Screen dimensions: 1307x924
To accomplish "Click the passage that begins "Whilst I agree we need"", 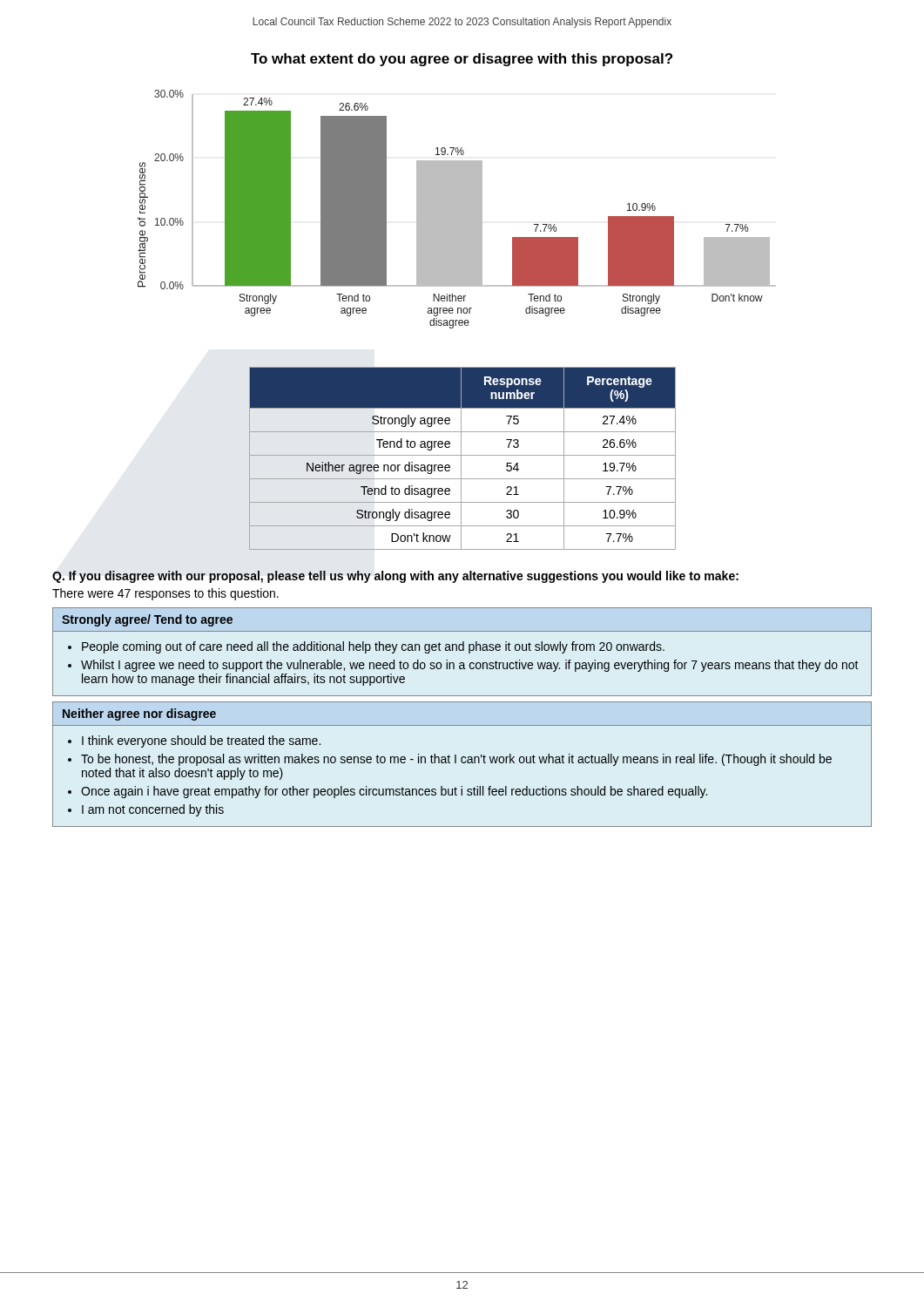I will [x=472, y=672].
